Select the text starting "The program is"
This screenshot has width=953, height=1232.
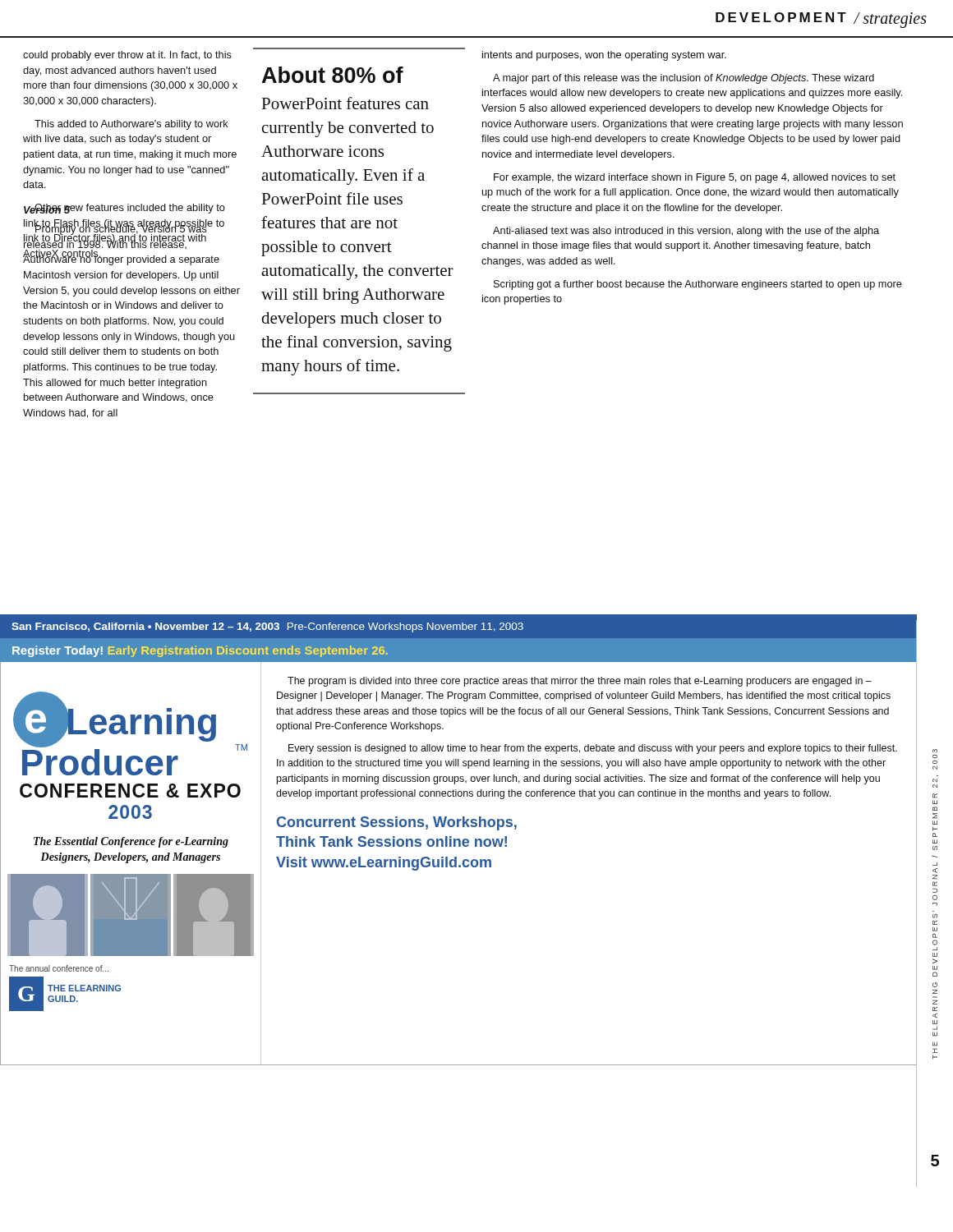pos(589,737)
